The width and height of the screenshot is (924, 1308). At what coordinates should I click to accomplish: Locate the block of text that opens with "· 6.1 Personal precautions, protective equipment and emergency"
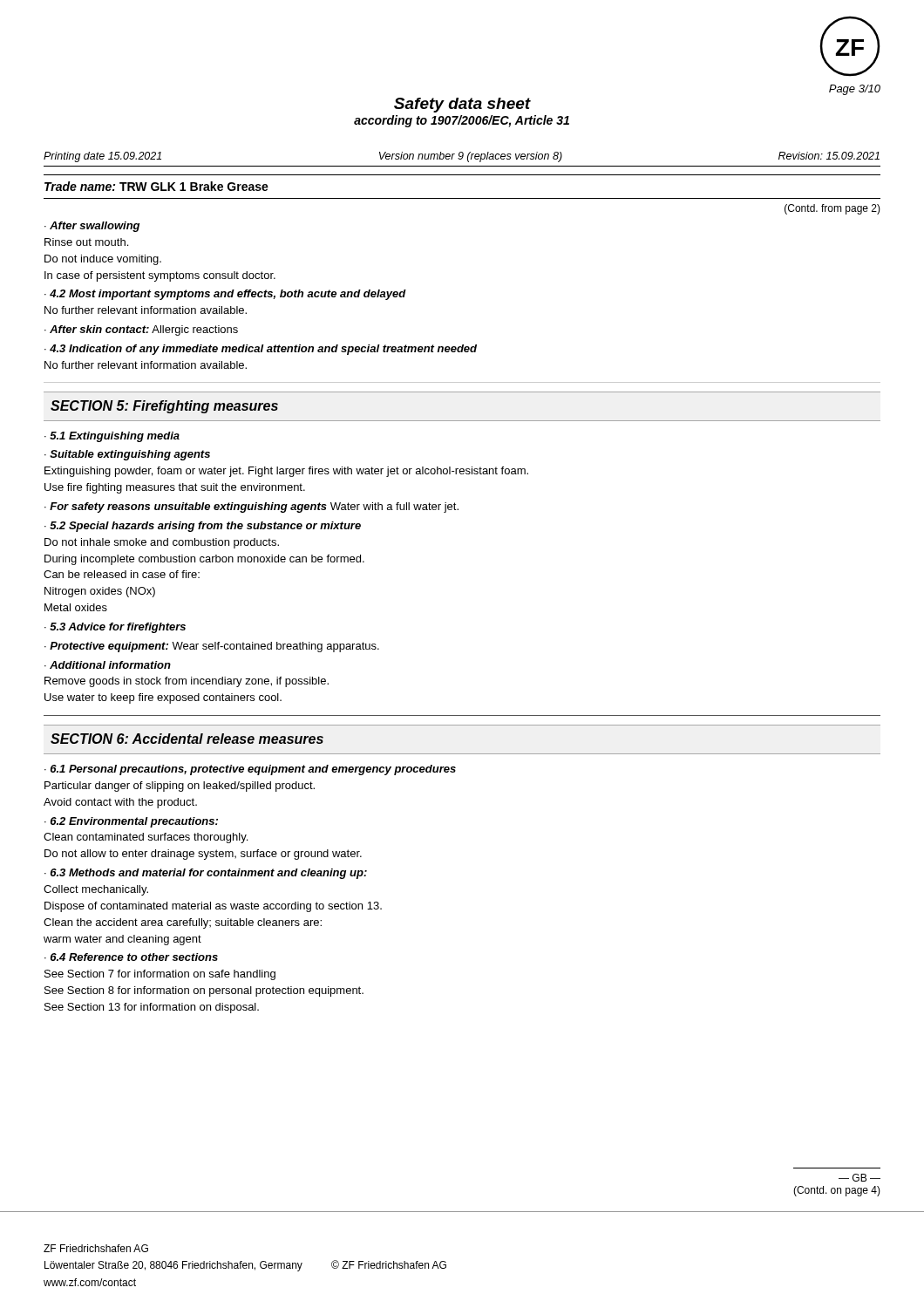tap(250, 785)
